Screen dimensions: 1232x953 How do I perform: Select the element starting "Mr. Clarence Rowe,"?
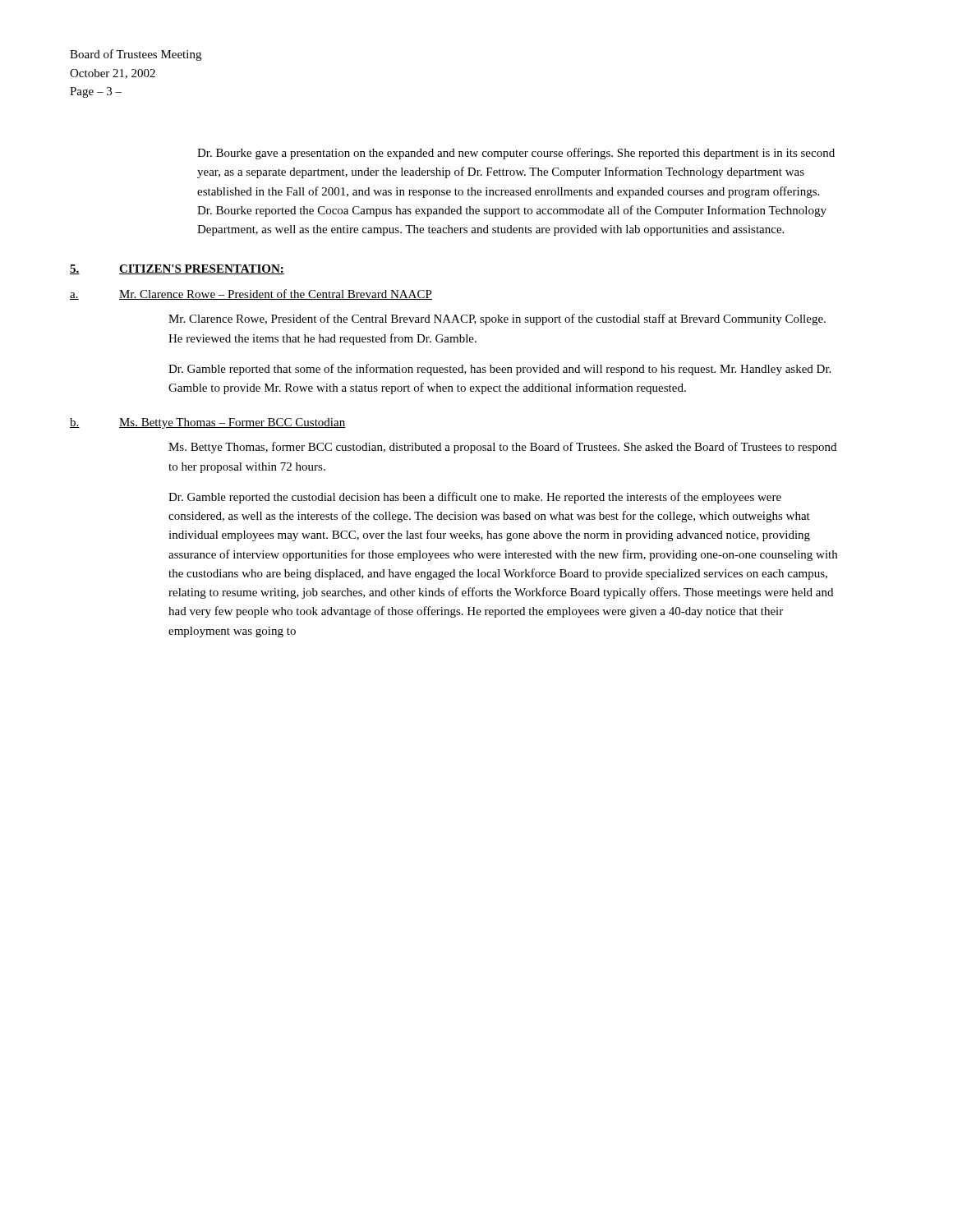(497, 328)
